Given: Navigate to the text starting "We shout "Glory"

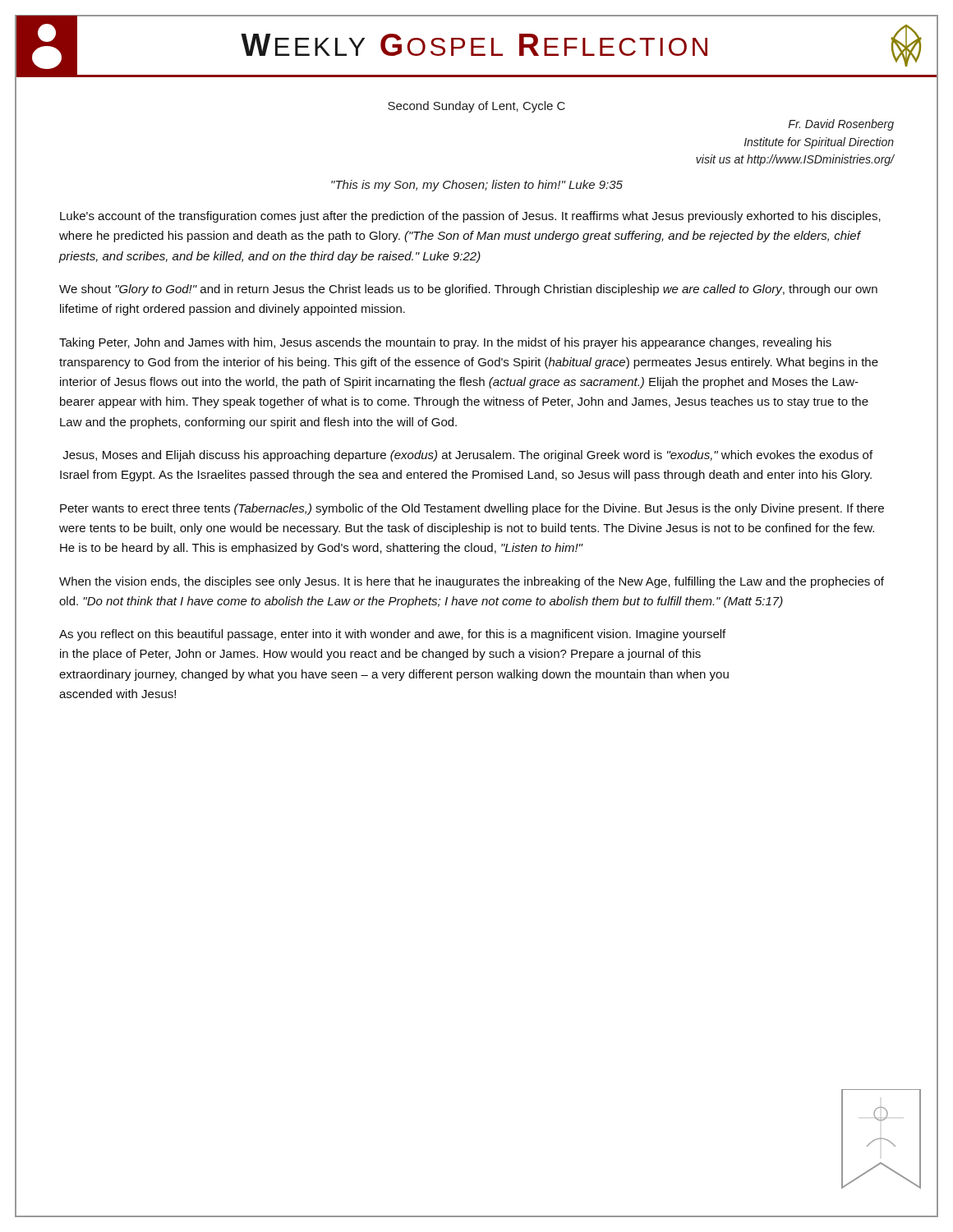Looking at the screenshot, I should [x=468, y=299].
